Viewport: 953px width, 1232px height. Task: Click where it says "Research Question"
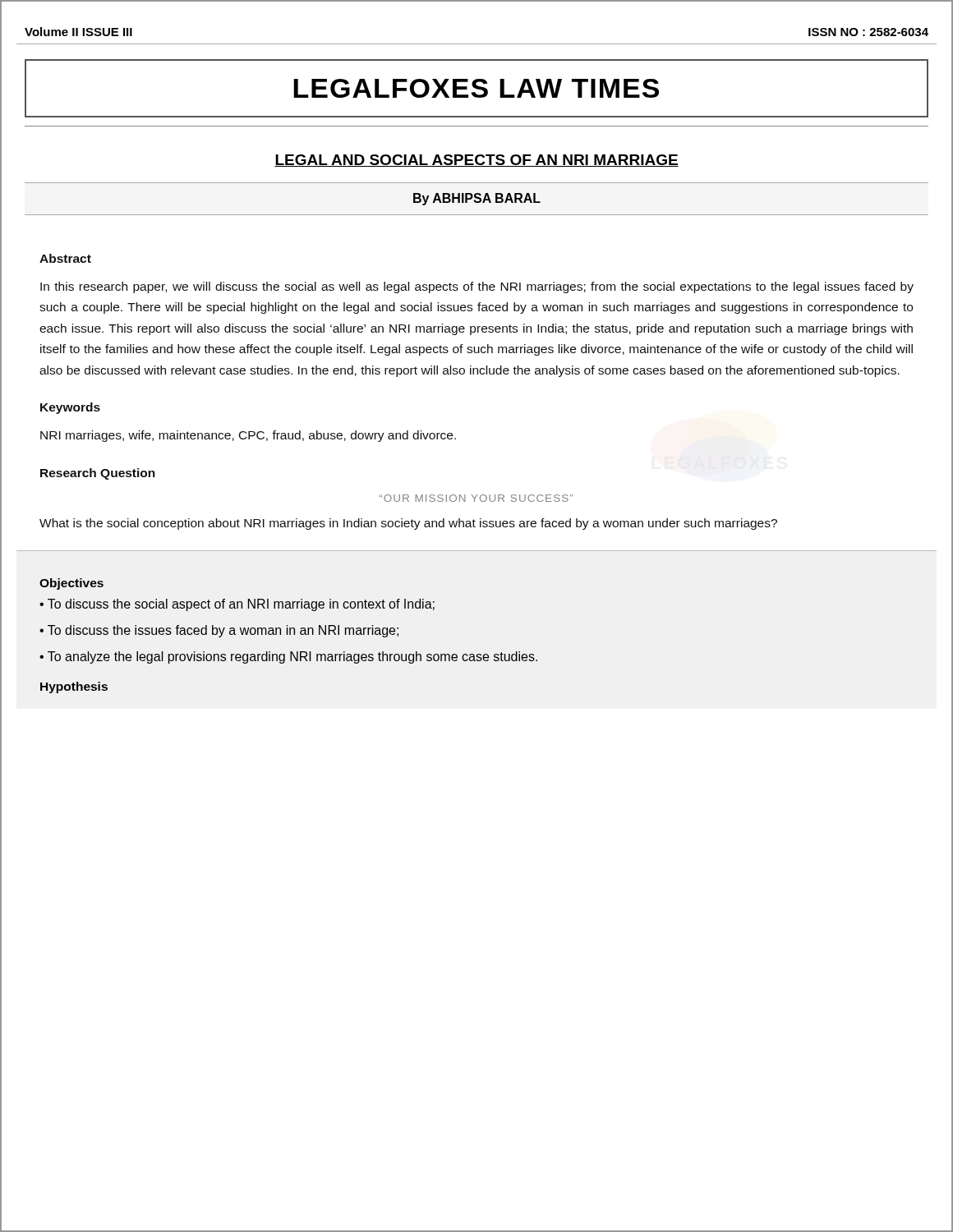(x=97, y=472)
